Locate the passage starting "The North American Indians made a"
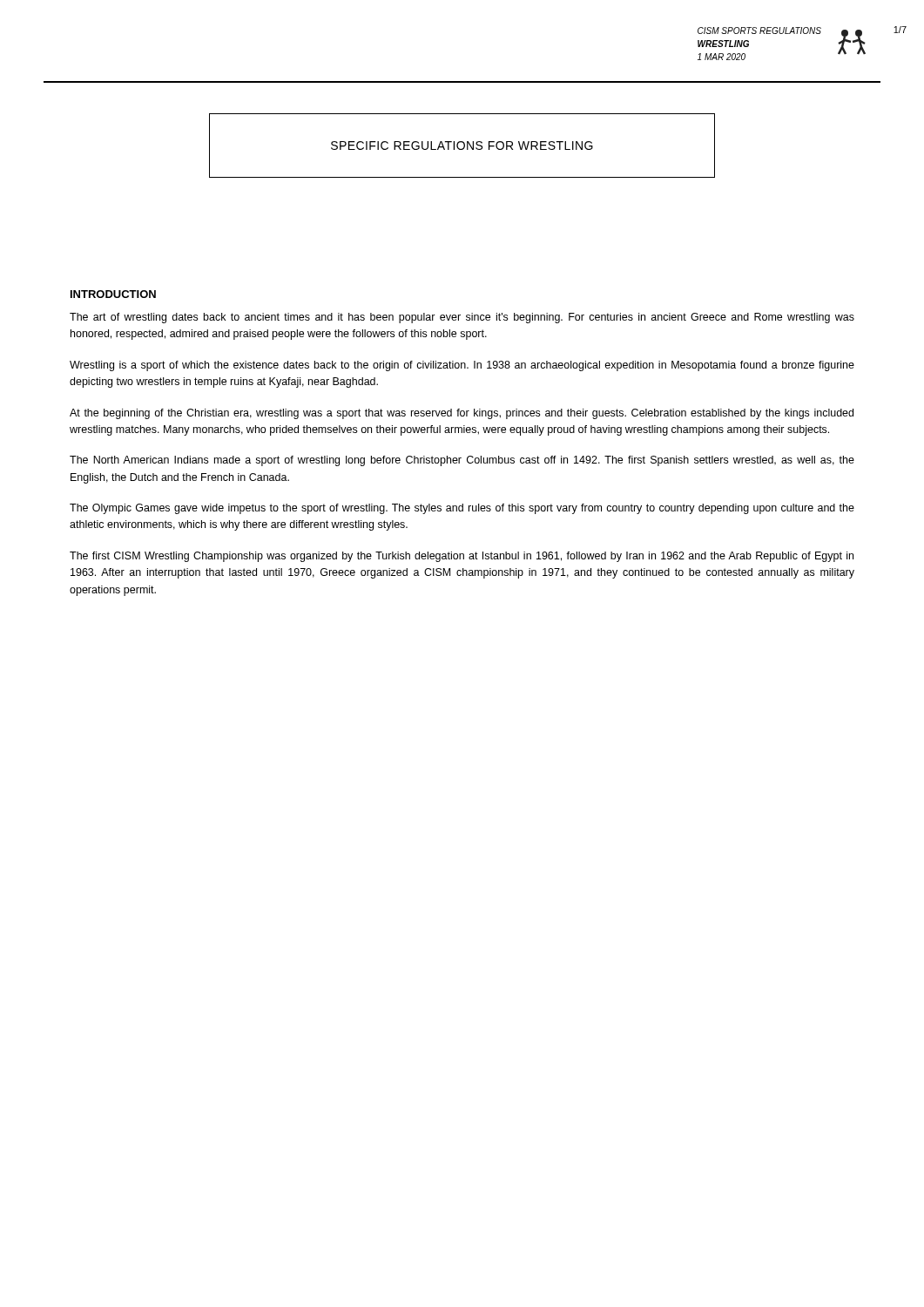 coord(462,469)
